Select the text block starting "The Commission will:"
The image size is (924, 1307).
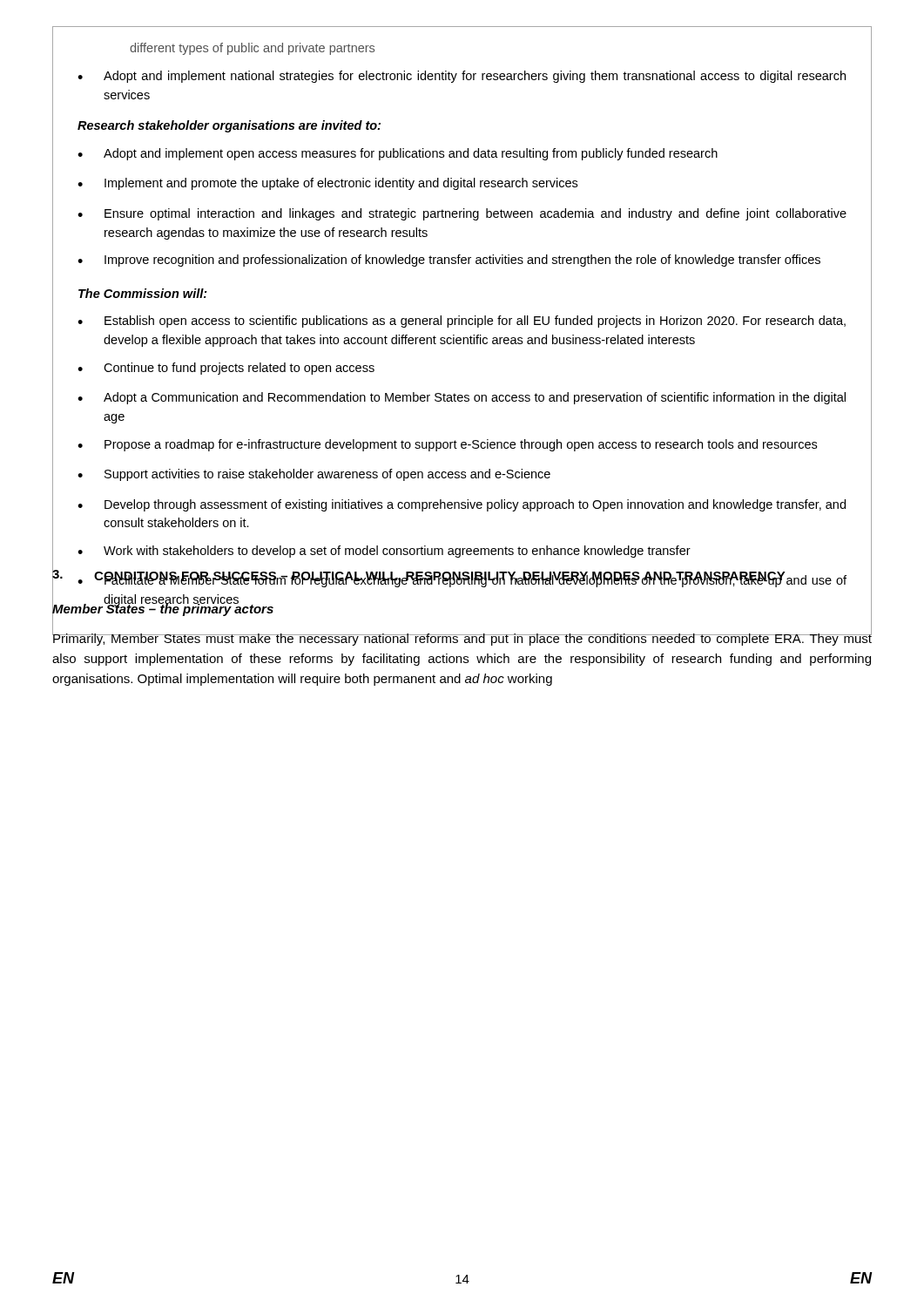pyautogui.click(x=142, y=293)
